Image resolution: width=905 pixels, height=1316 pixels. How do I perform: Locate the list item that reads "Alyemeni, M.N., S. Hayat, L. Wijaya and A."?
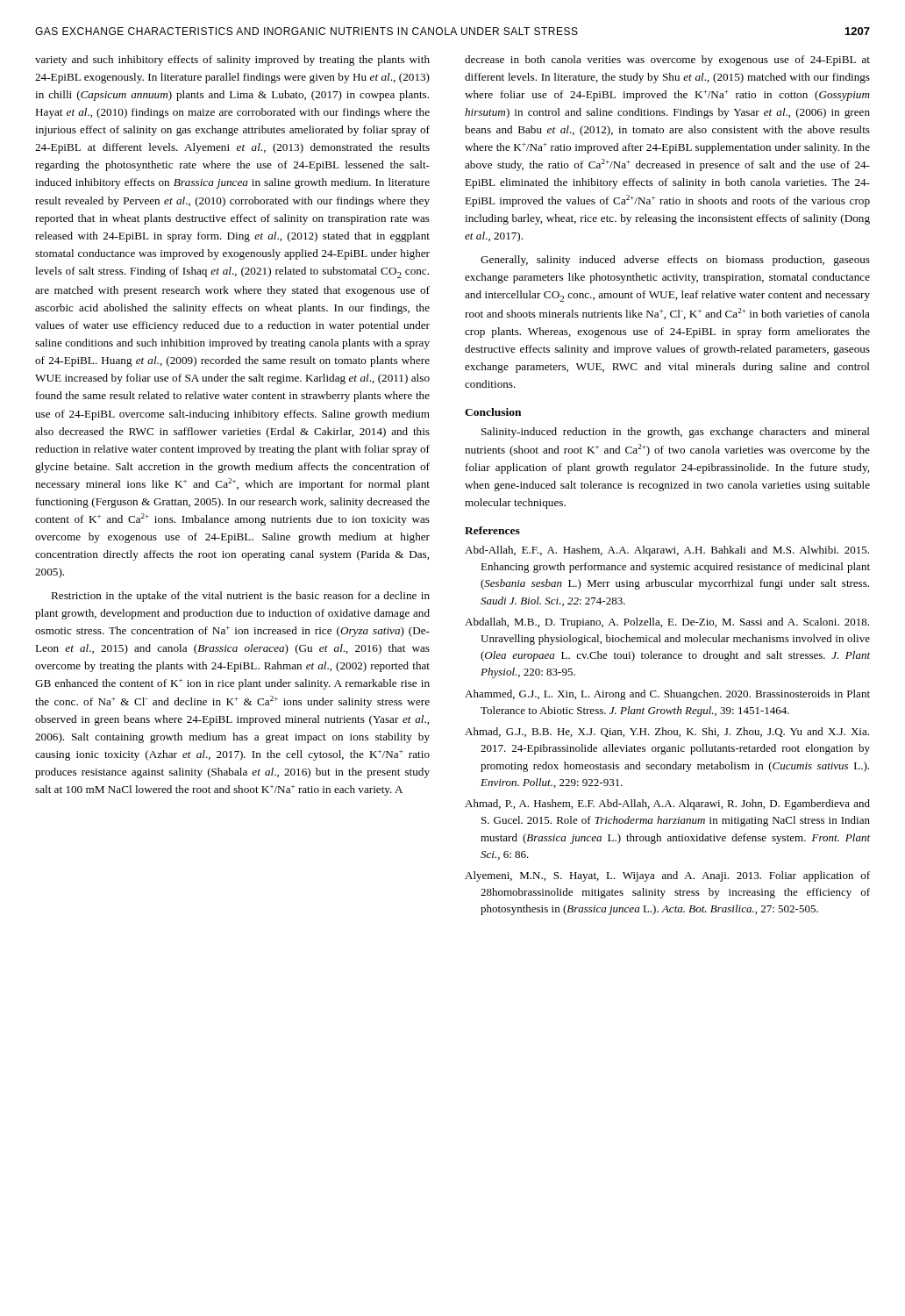point(667,892)
